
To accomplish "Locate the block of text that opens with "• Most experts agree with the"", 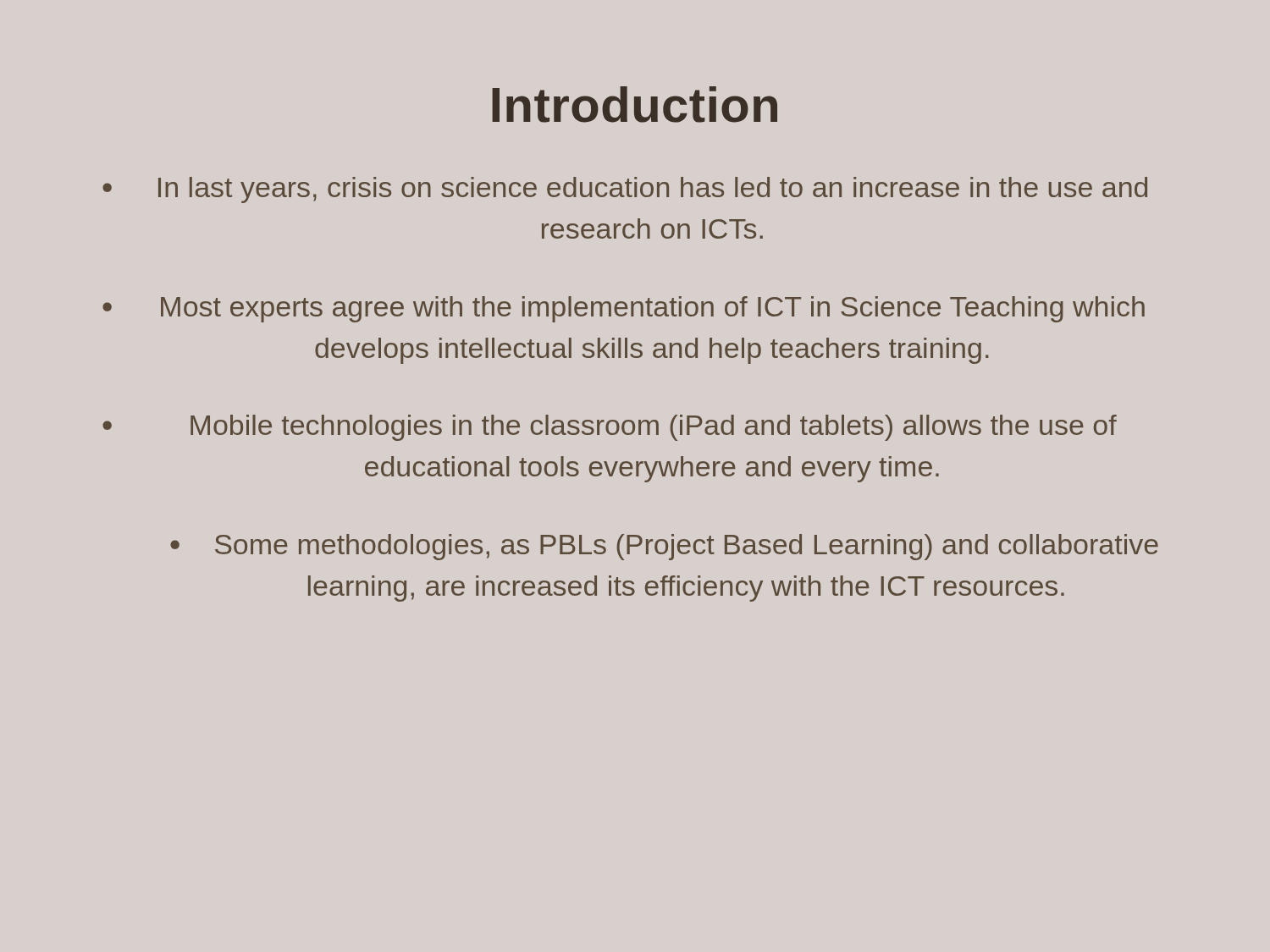I will [635, 327].
